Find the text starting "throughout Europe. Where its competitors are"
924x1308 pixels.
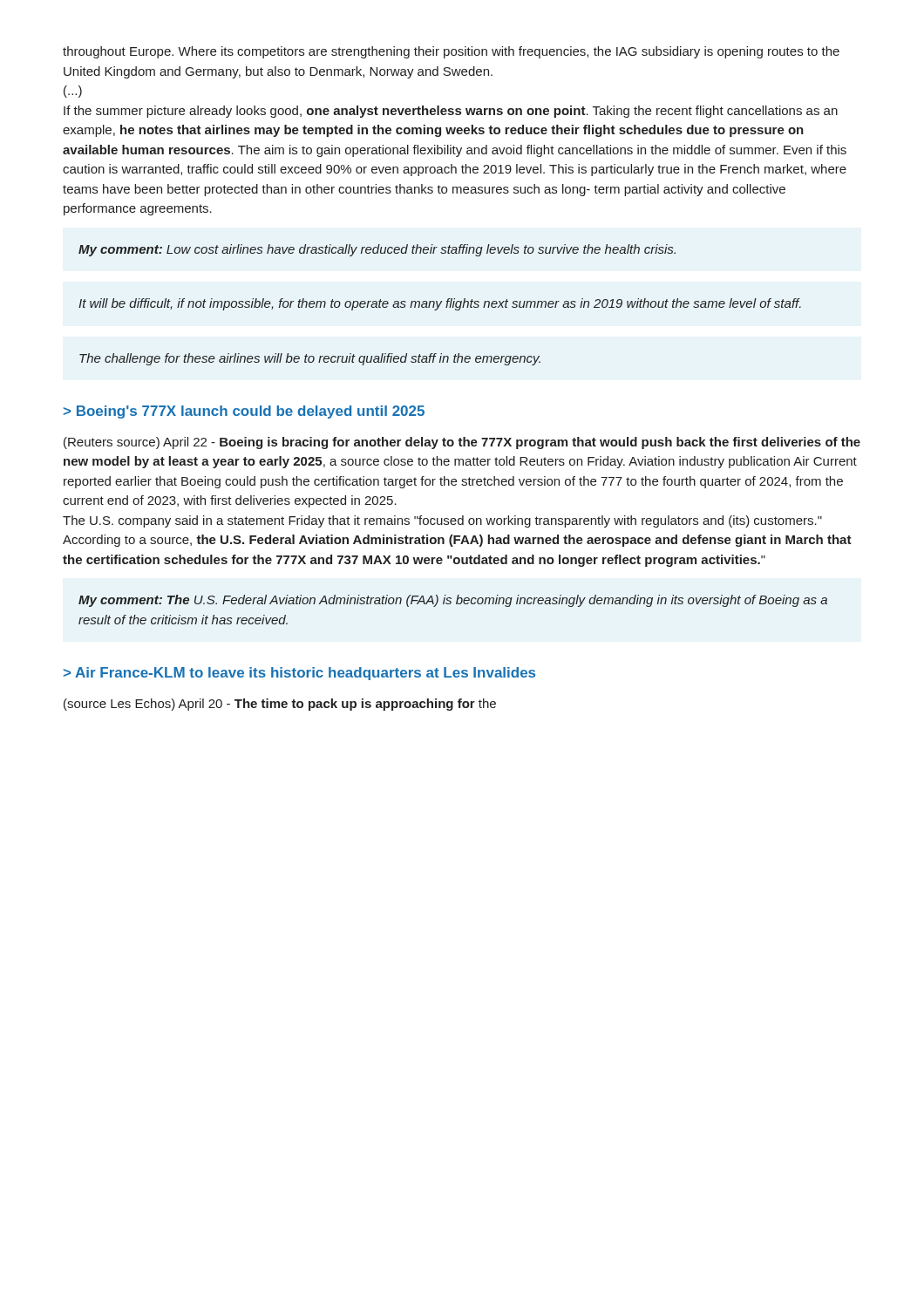(x=455, y=129)
